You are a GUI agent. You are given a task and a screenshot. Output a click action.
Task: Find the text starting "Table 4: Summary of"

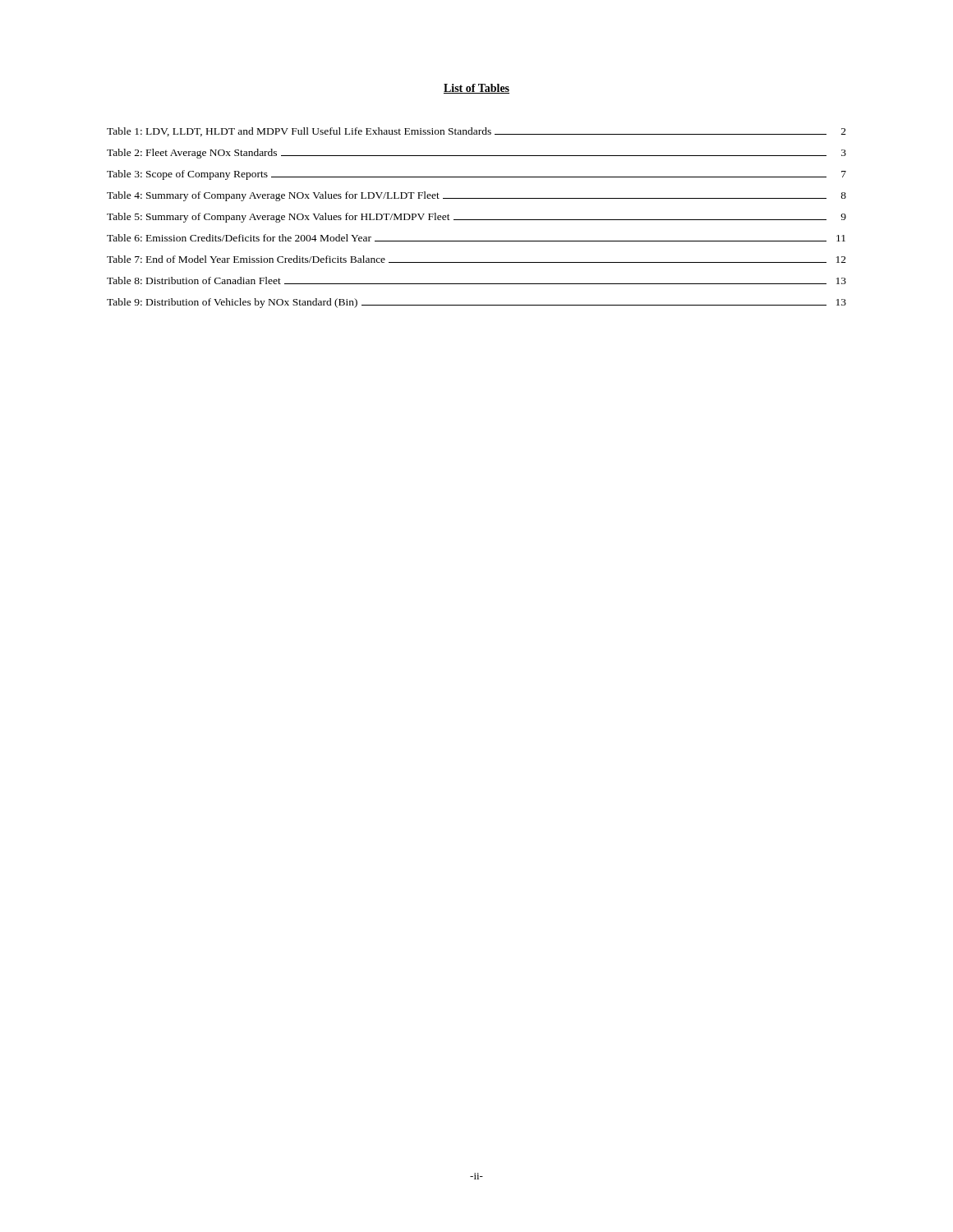(476, 195)
